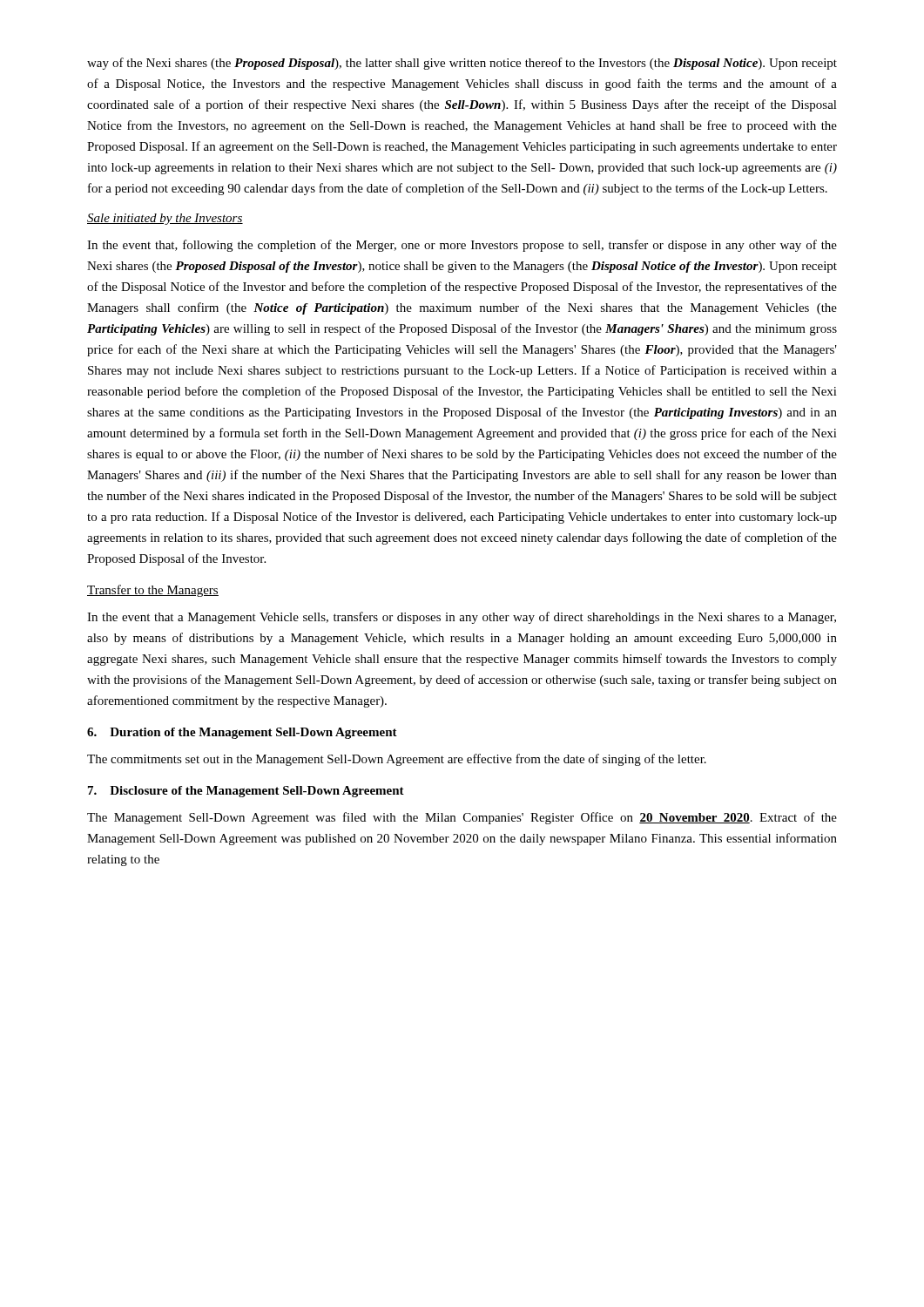Find the section header that reads "Sale initiated by the Investors"
Viewport: 924px width, 1307px height.
(165, 218)
